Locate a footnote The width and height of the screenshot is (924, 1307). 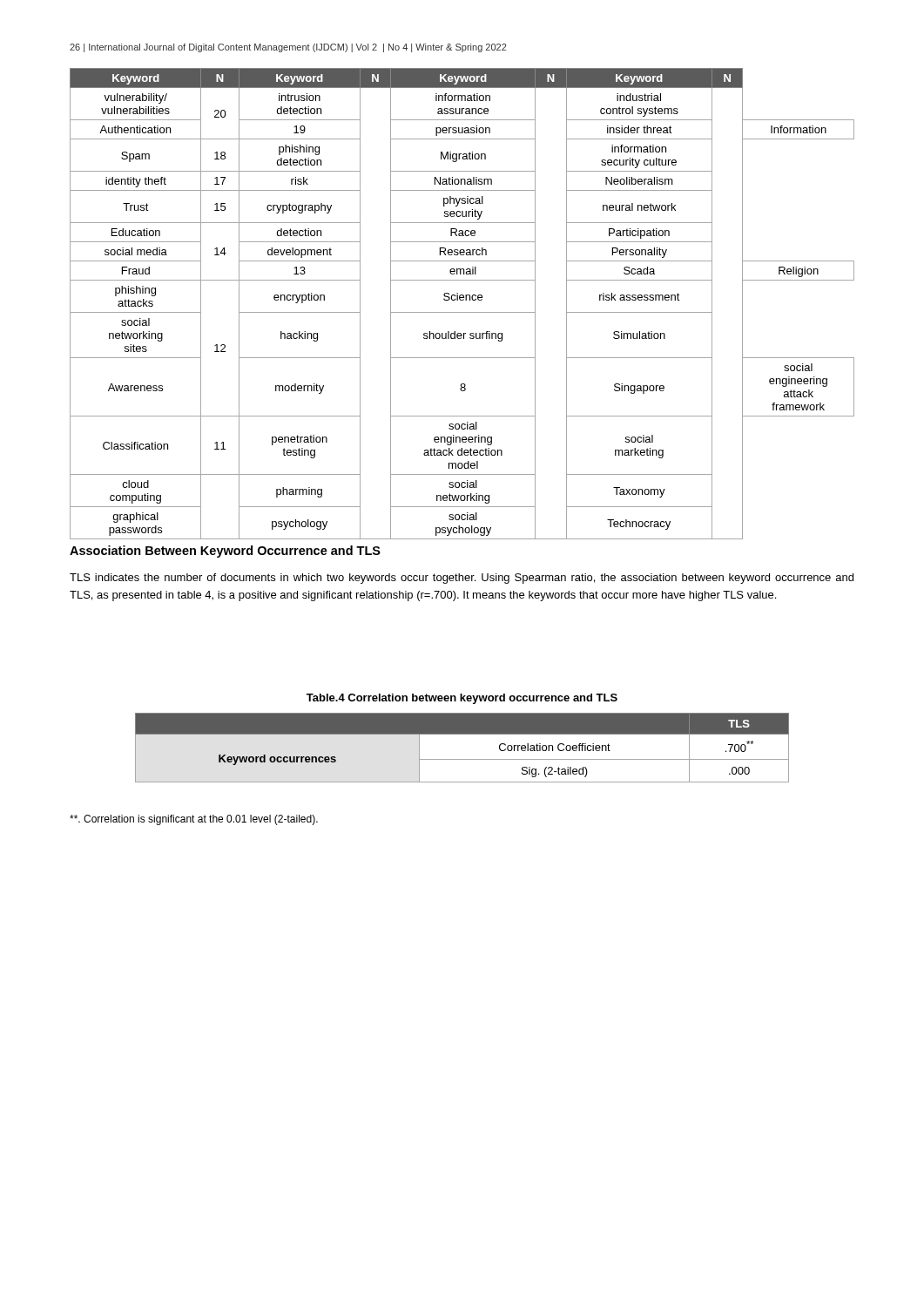coord(194,819)
